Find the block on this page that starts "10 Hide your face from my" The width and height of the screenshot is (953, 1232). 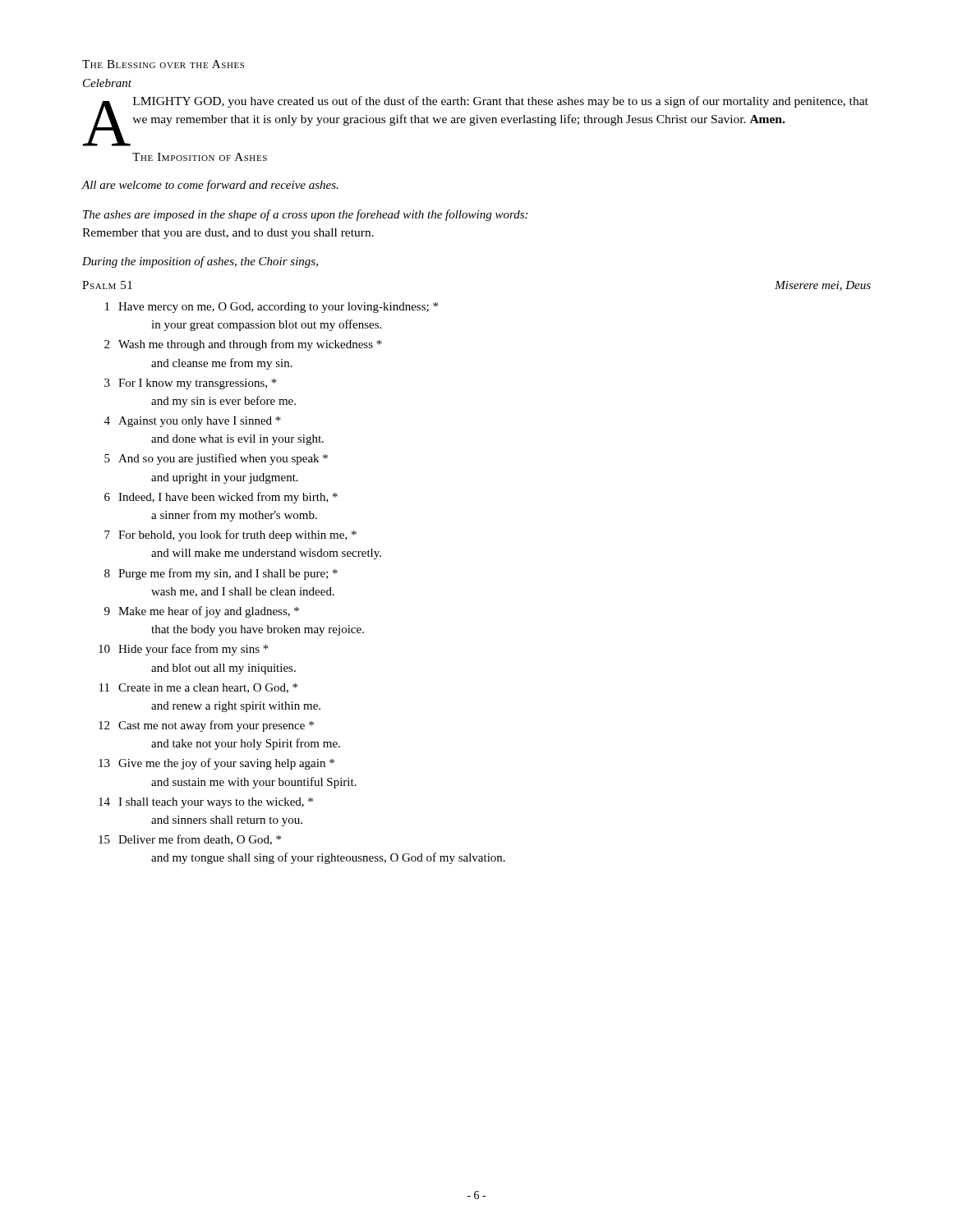[184, 650]
